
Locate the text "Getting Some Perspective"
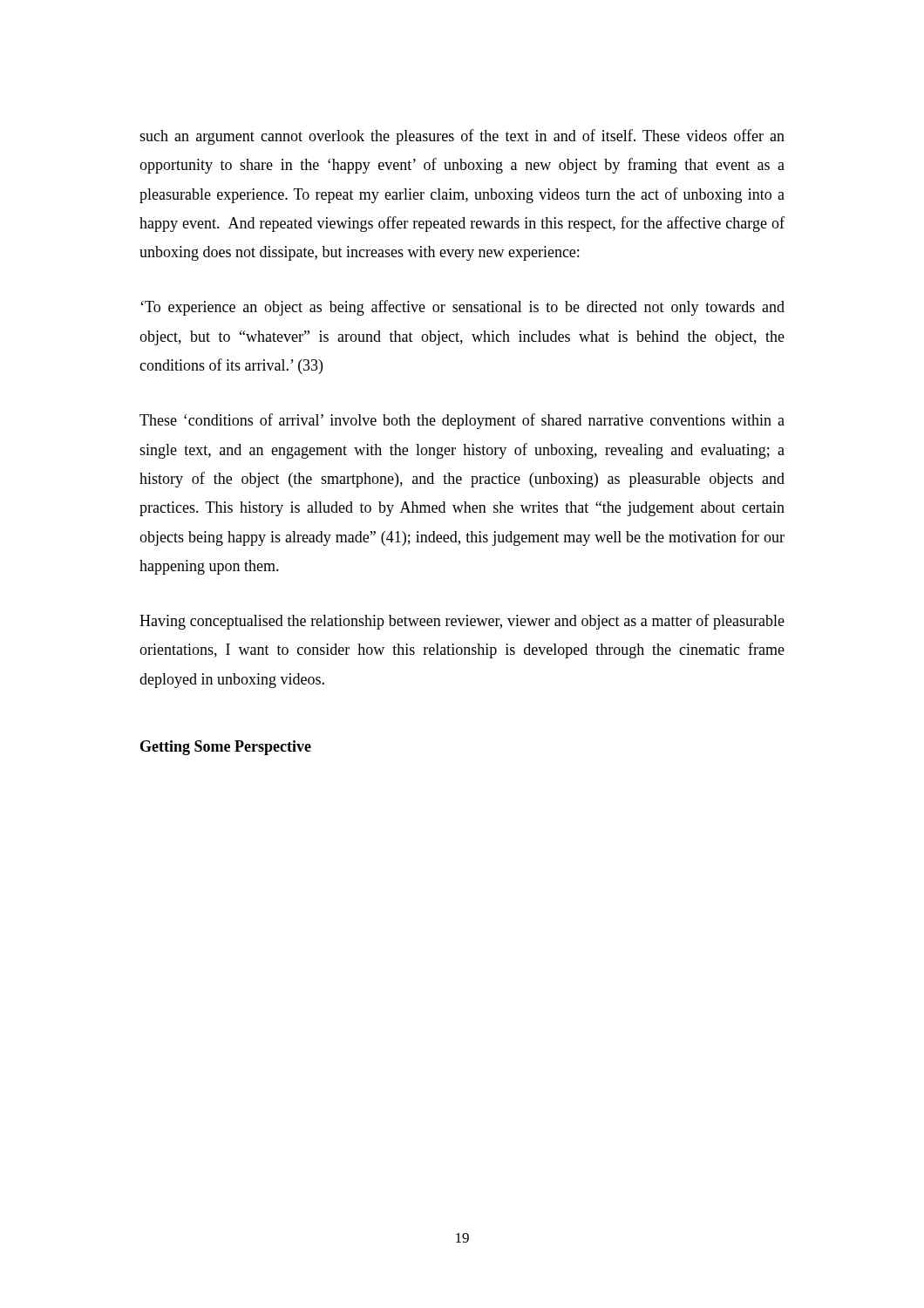225,746
